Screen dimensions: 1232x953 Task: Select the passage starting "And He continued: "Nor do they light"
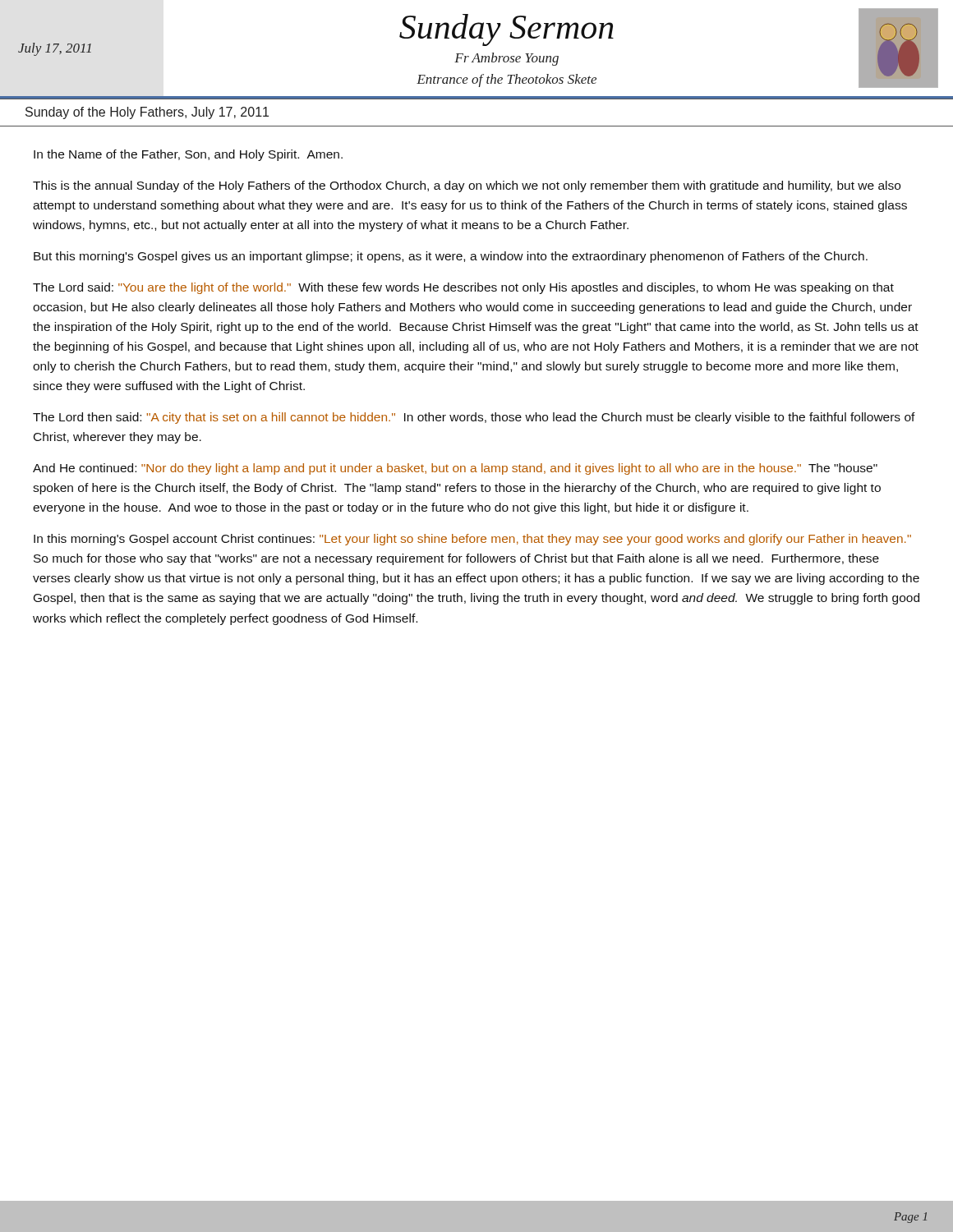click(457, 488)
